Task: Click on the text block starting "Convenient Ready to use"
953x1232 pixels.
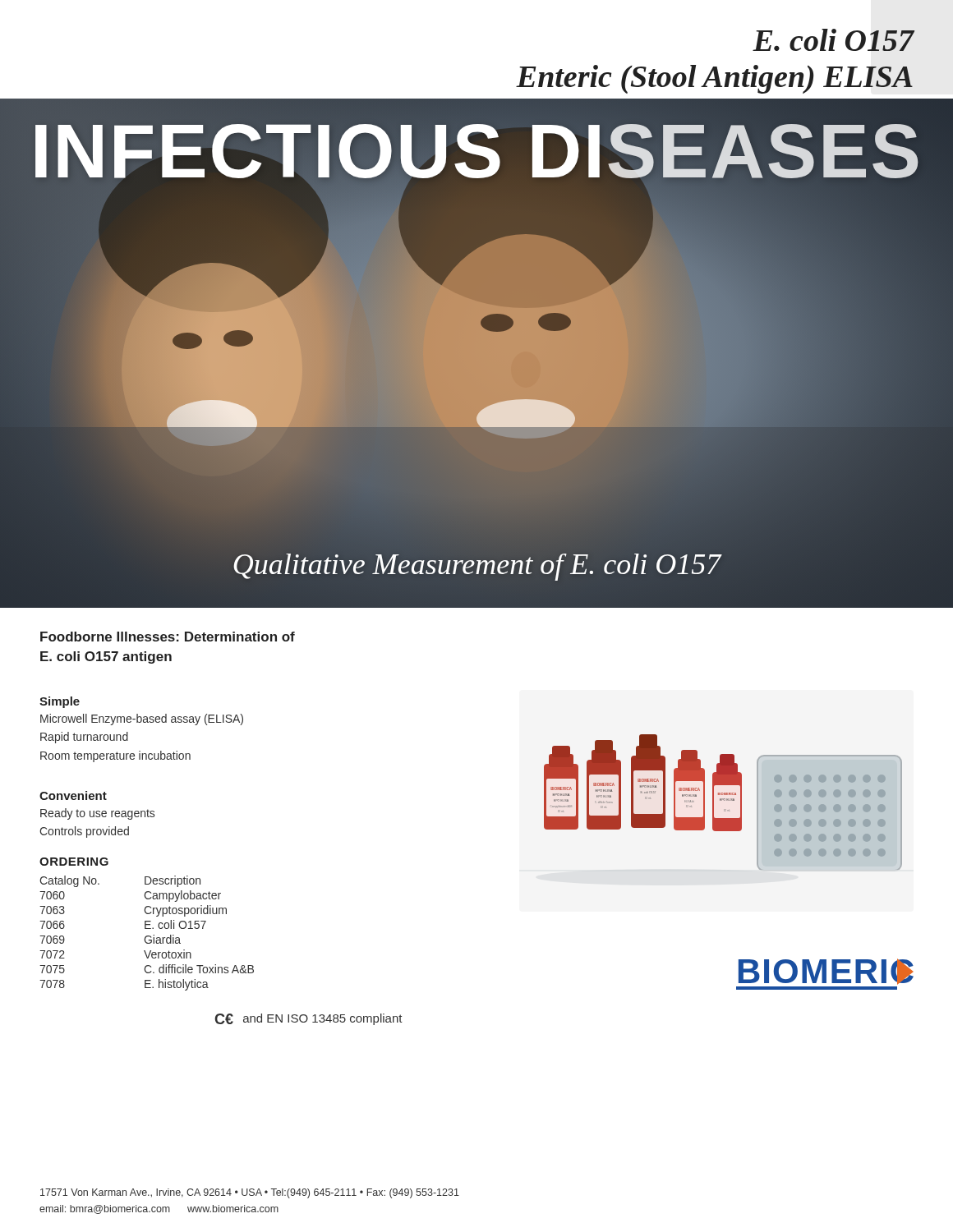Action: pyautogui.click(x=73, y=795)
